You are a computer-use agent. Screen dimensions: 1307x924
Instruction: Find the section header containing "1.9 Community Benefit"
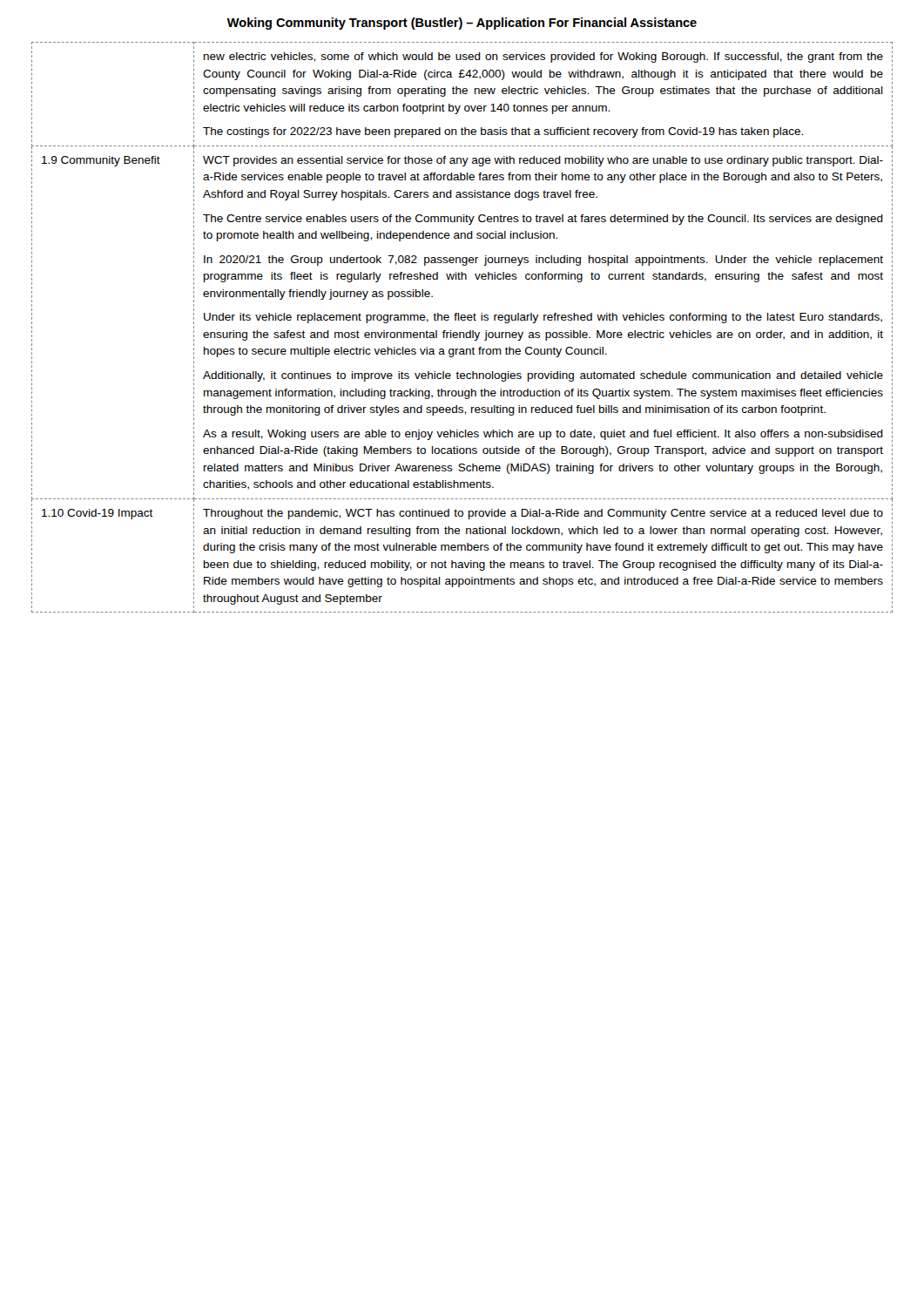click(x=100, y=160)
